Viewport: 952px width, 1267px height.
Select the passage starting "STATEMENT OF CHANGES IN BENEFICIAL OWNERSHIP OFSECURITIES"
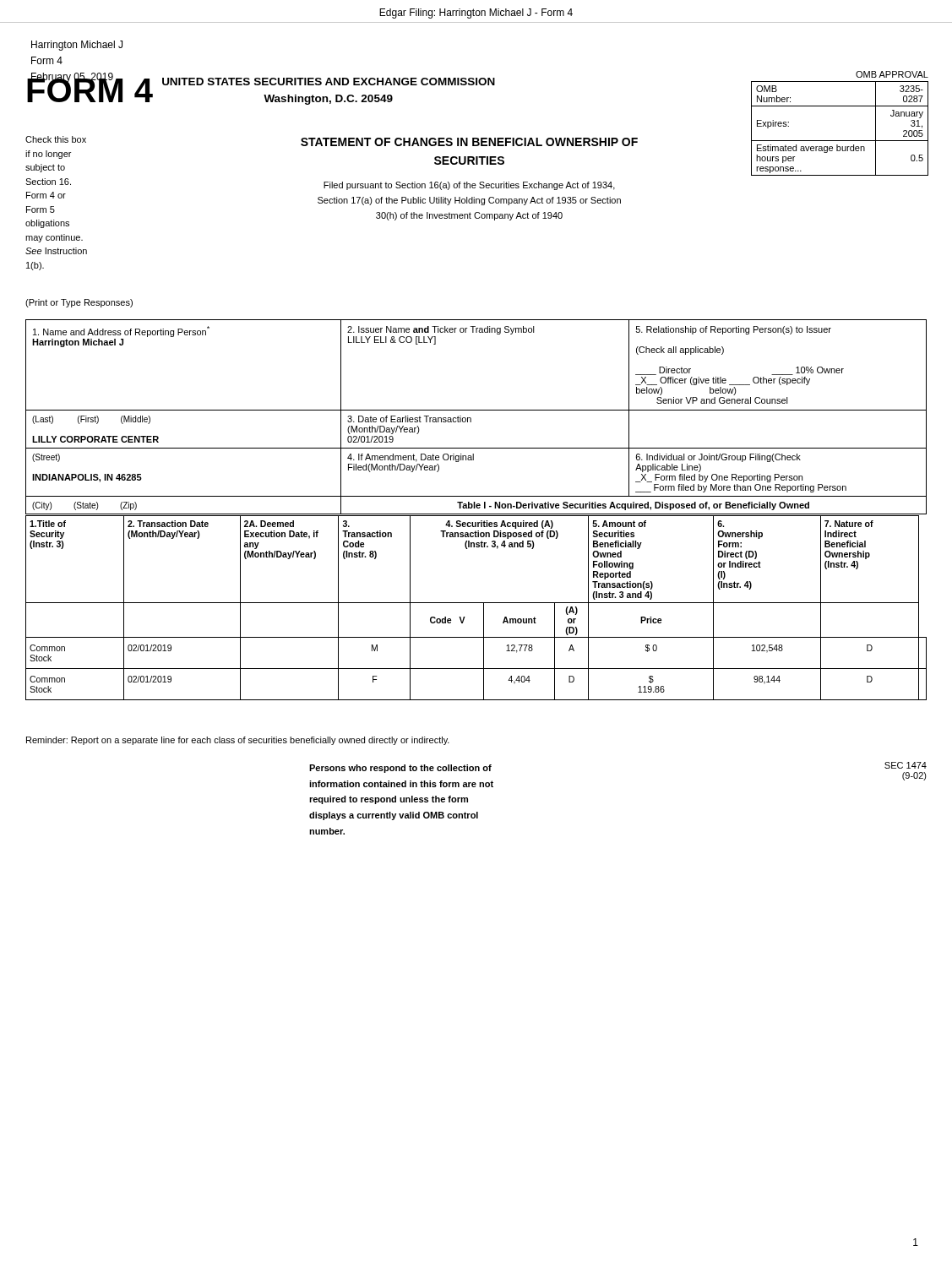click(x=469, y=151)
